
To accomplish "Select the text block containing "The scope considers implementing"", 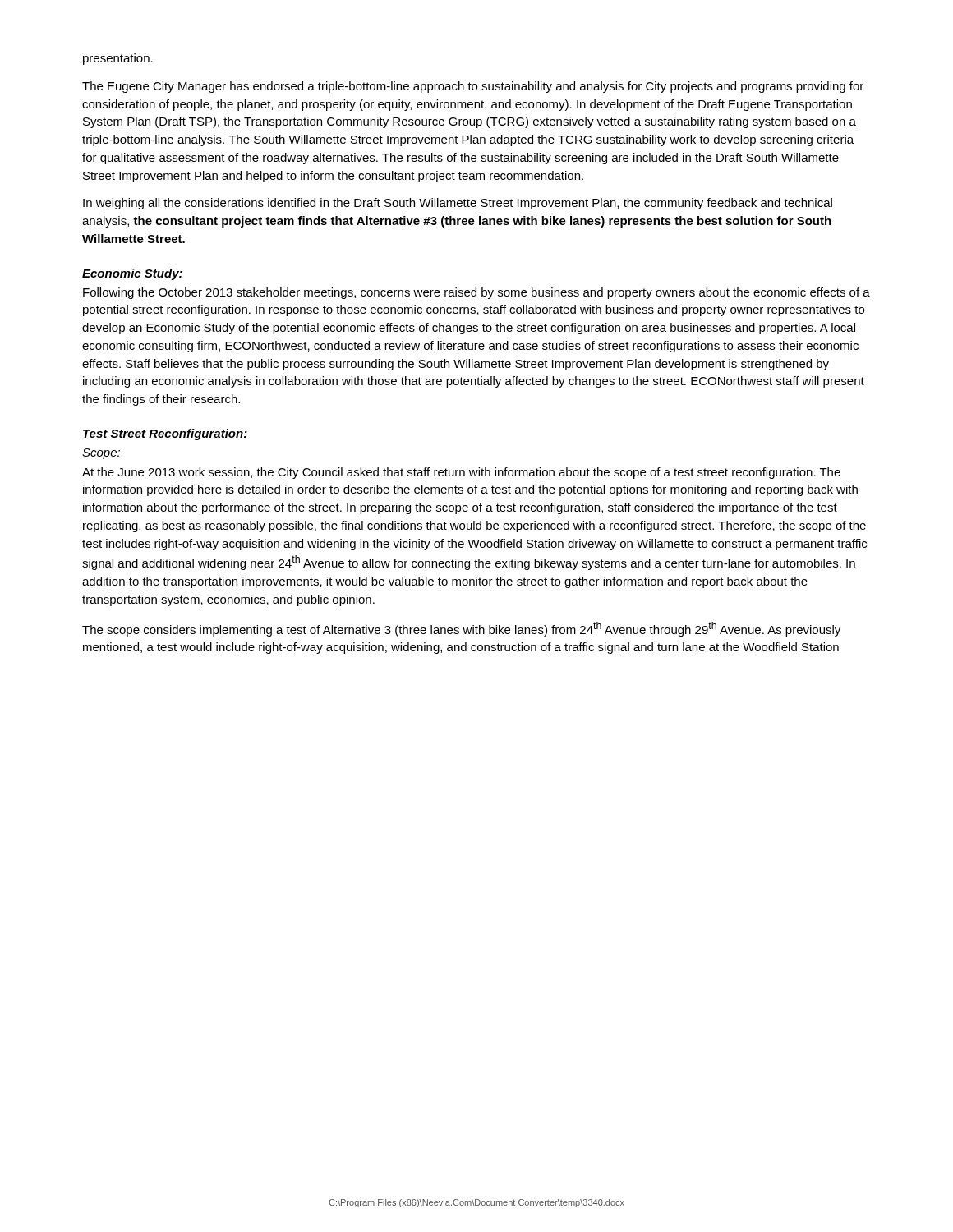I will point(476,637).
